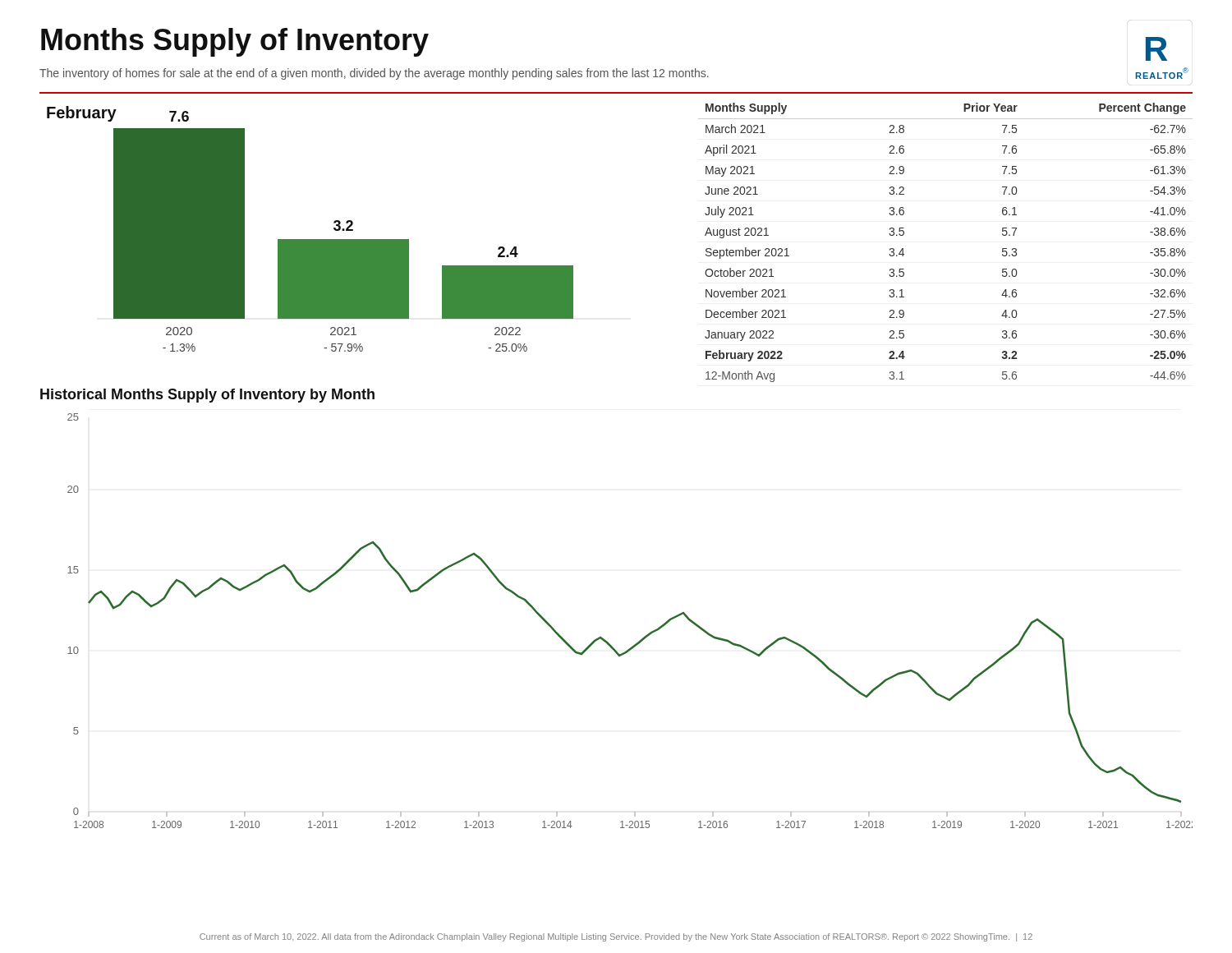Select the line chart
Screen dimensions: 953x1232
tap(616, 647)
